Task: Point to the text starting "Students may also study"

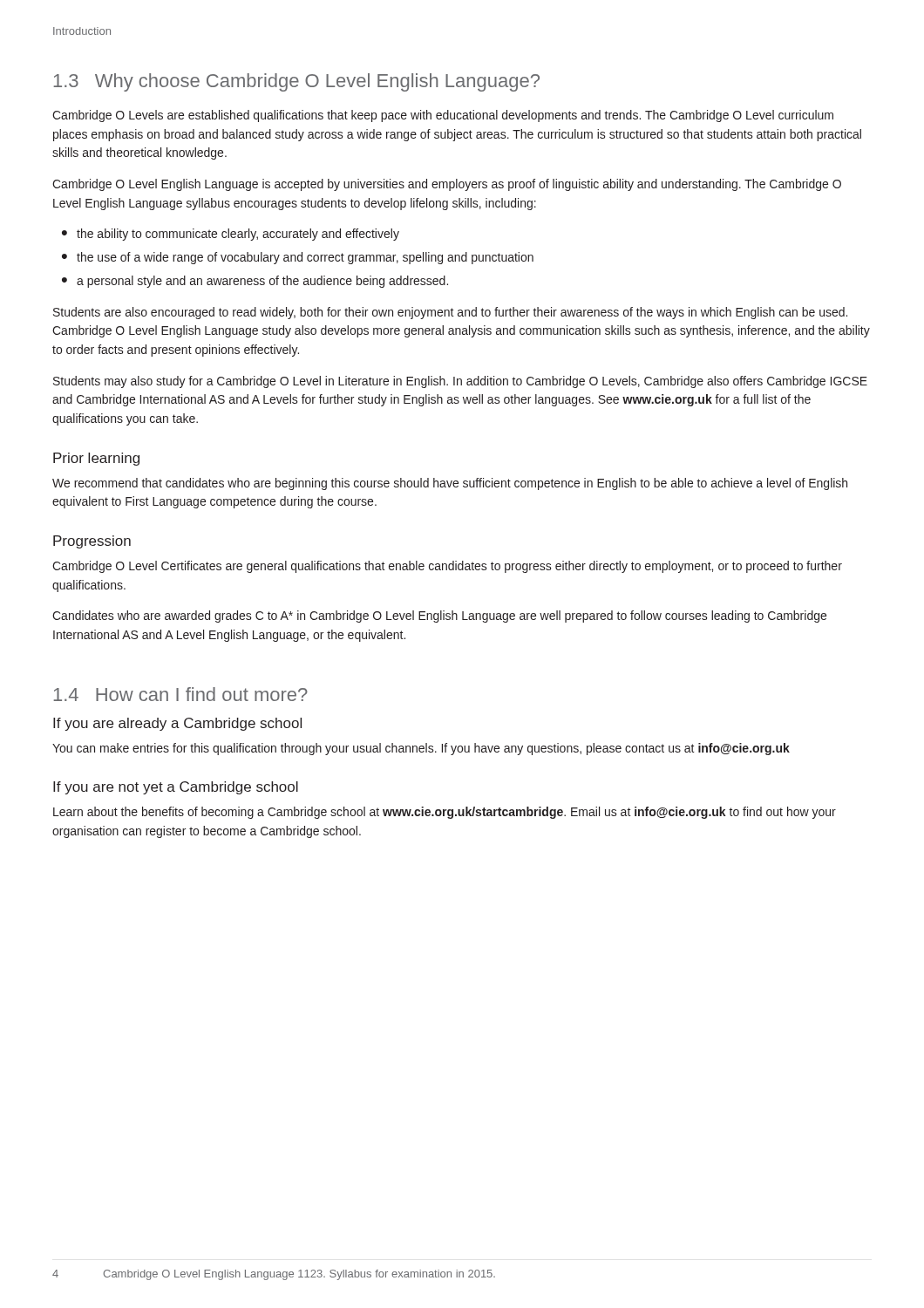Action: pos(460,400)
